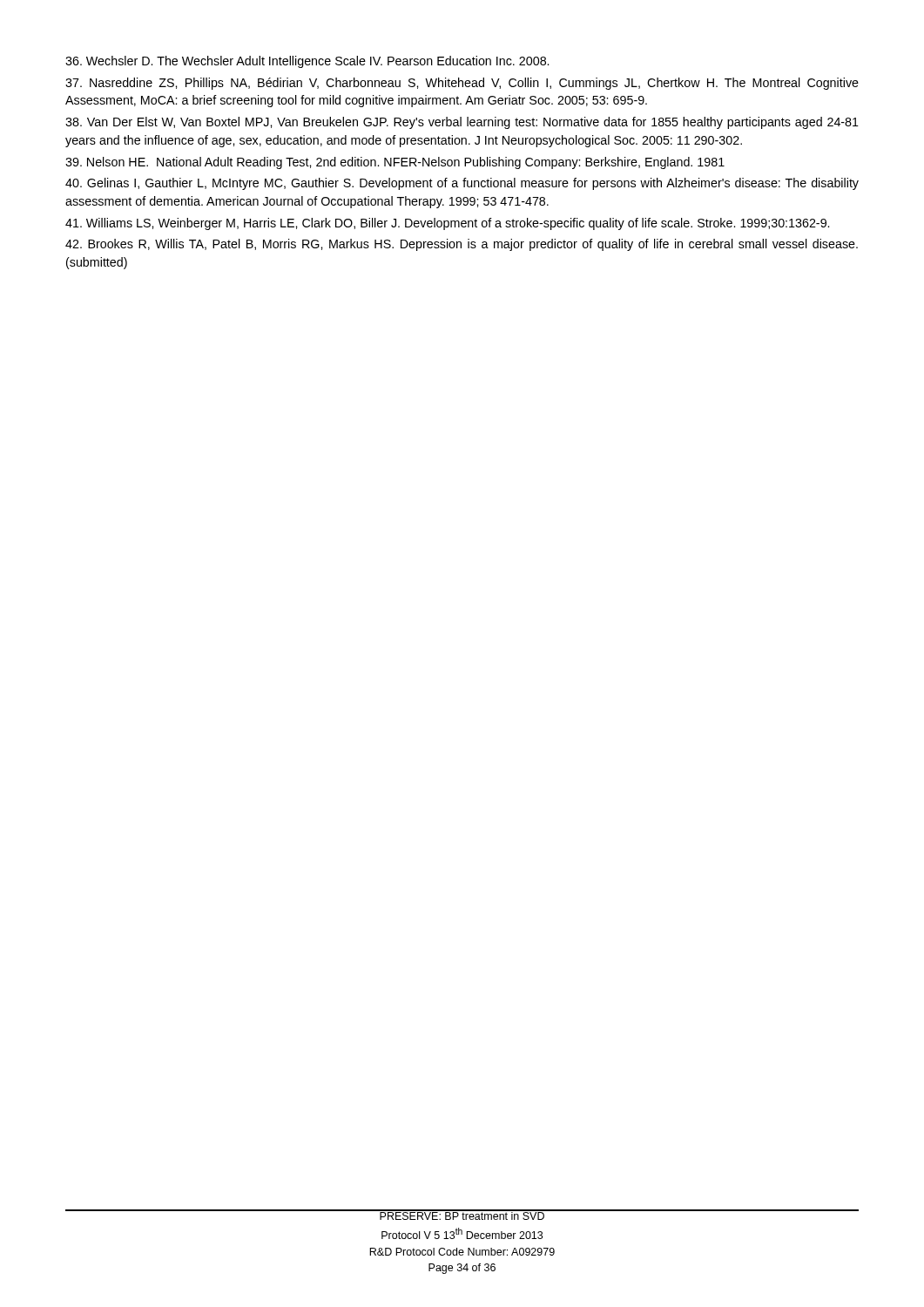924x1307 pixels.
Task: Find the text starting "38. Van Der Elst W,"
Action: (462, 131)
